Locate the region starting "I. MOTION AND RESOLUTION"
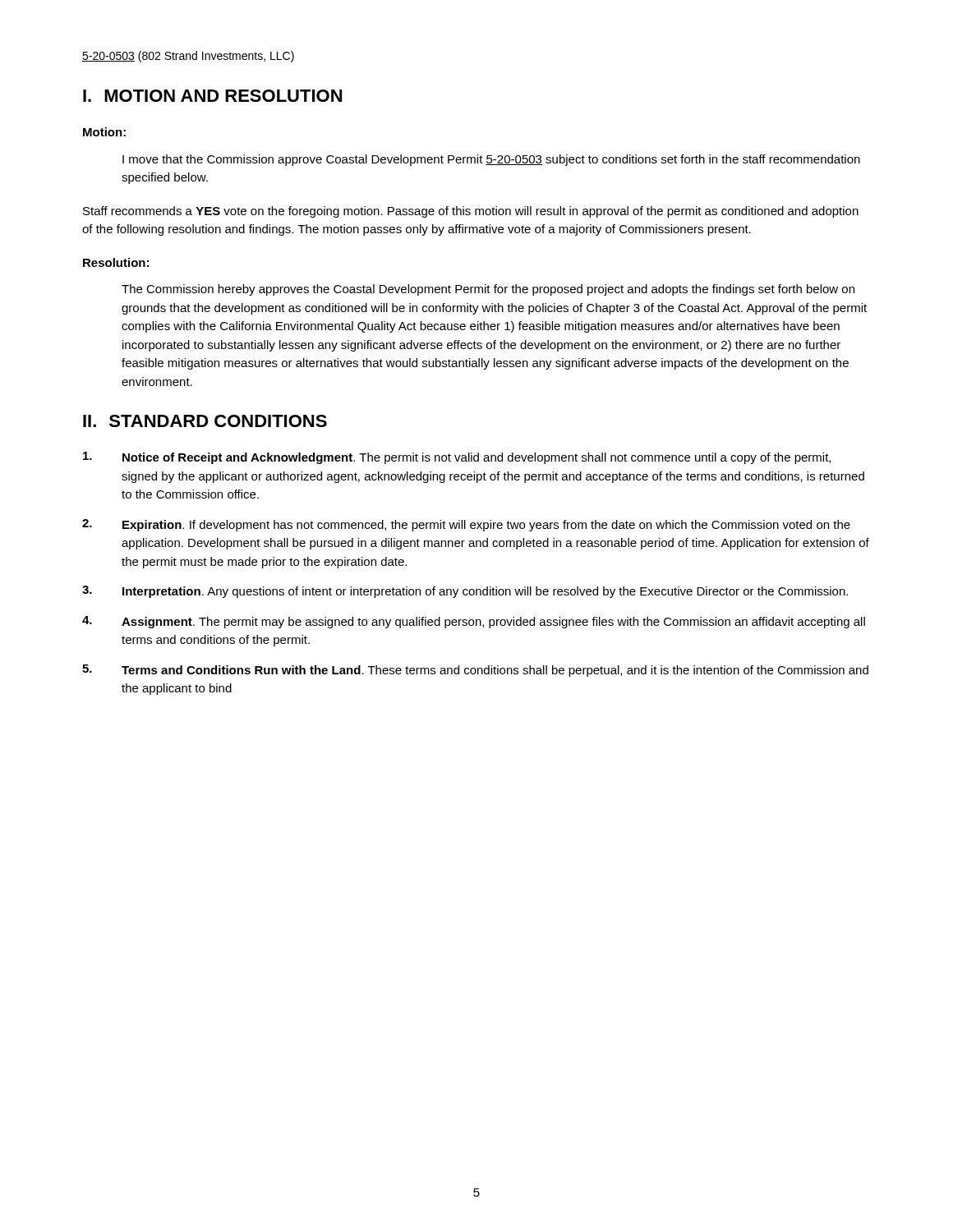 [213, 96]
